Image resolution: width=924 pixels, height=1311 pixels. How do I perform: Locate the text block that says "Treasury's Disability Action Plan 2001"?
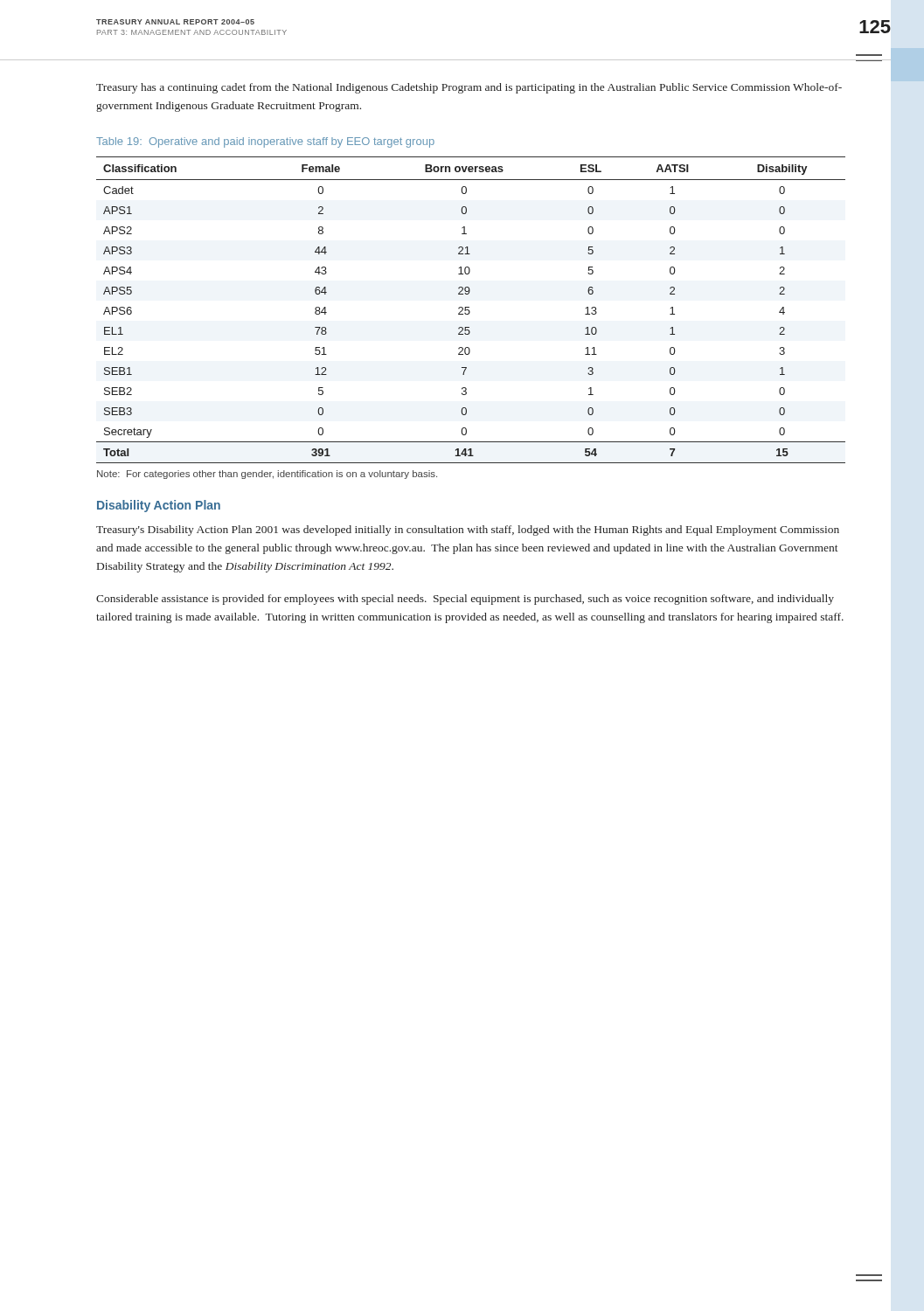coord(468,547)
